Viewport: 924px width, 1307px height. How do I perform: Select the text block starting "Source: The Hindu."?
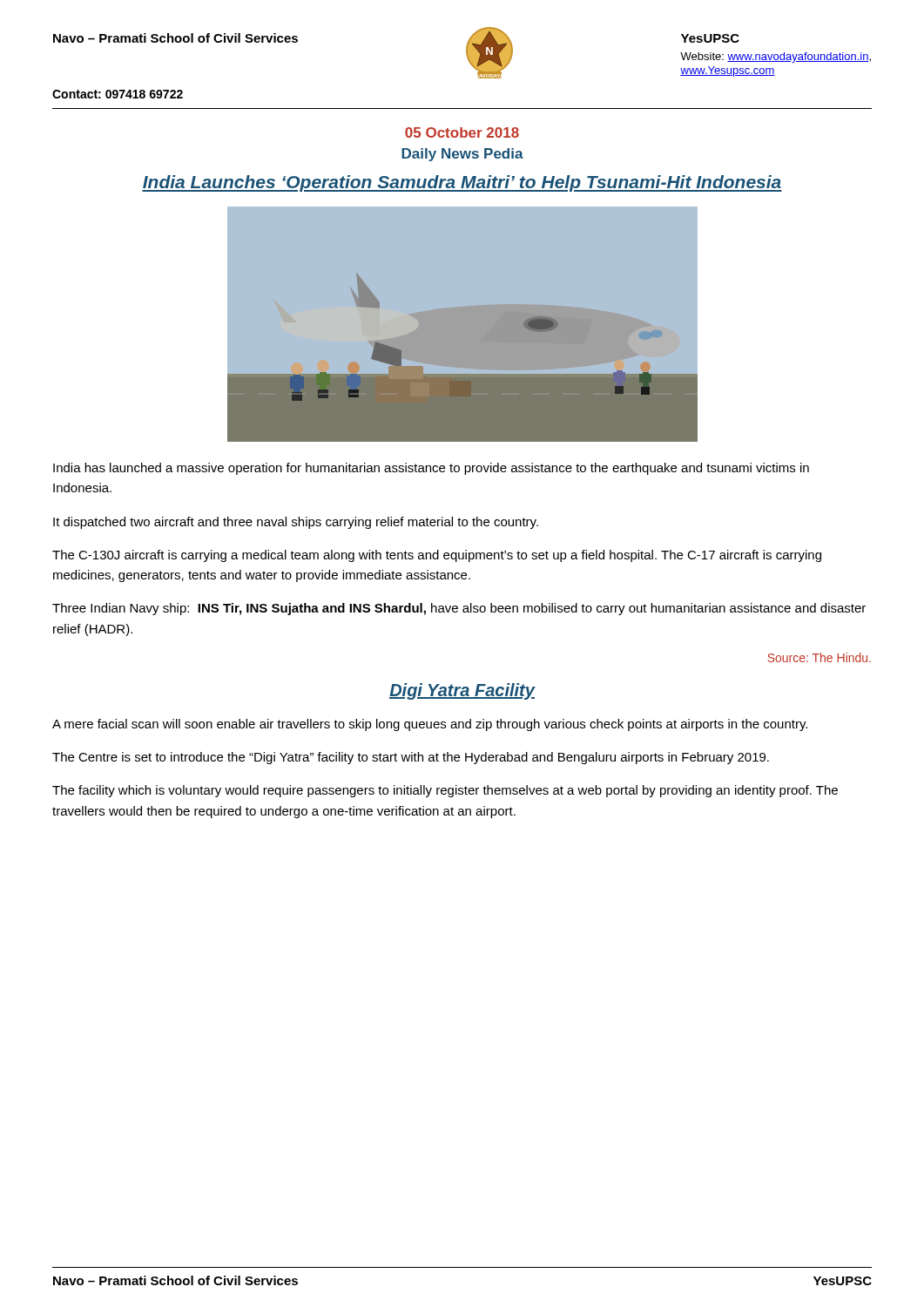[819, 657]
